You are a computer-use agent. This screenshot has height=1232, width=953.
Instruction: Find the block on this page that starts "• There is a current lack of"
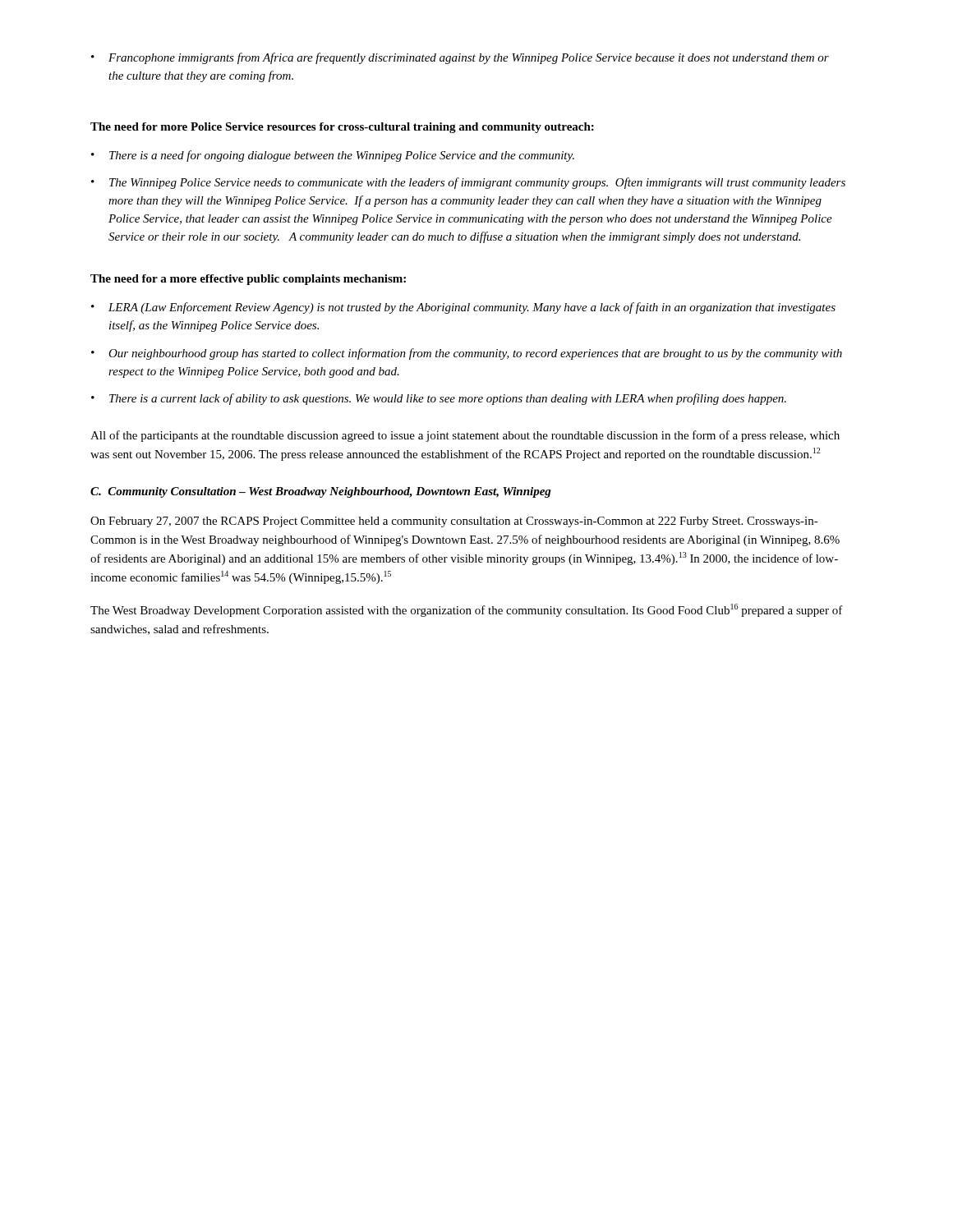coord(439,399)
